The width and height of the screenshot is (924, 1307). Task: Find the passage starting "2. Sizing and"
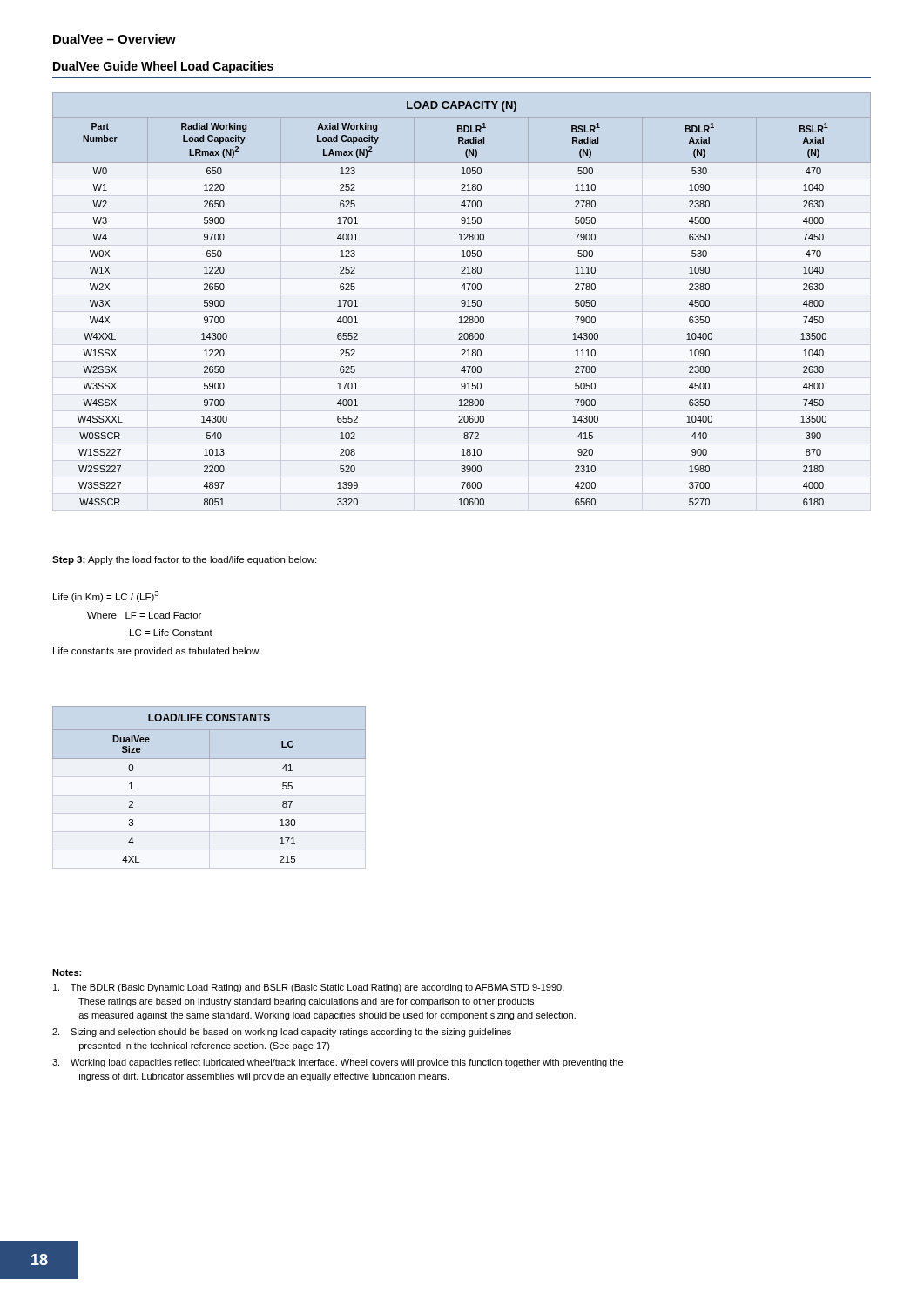(282, 1039)
